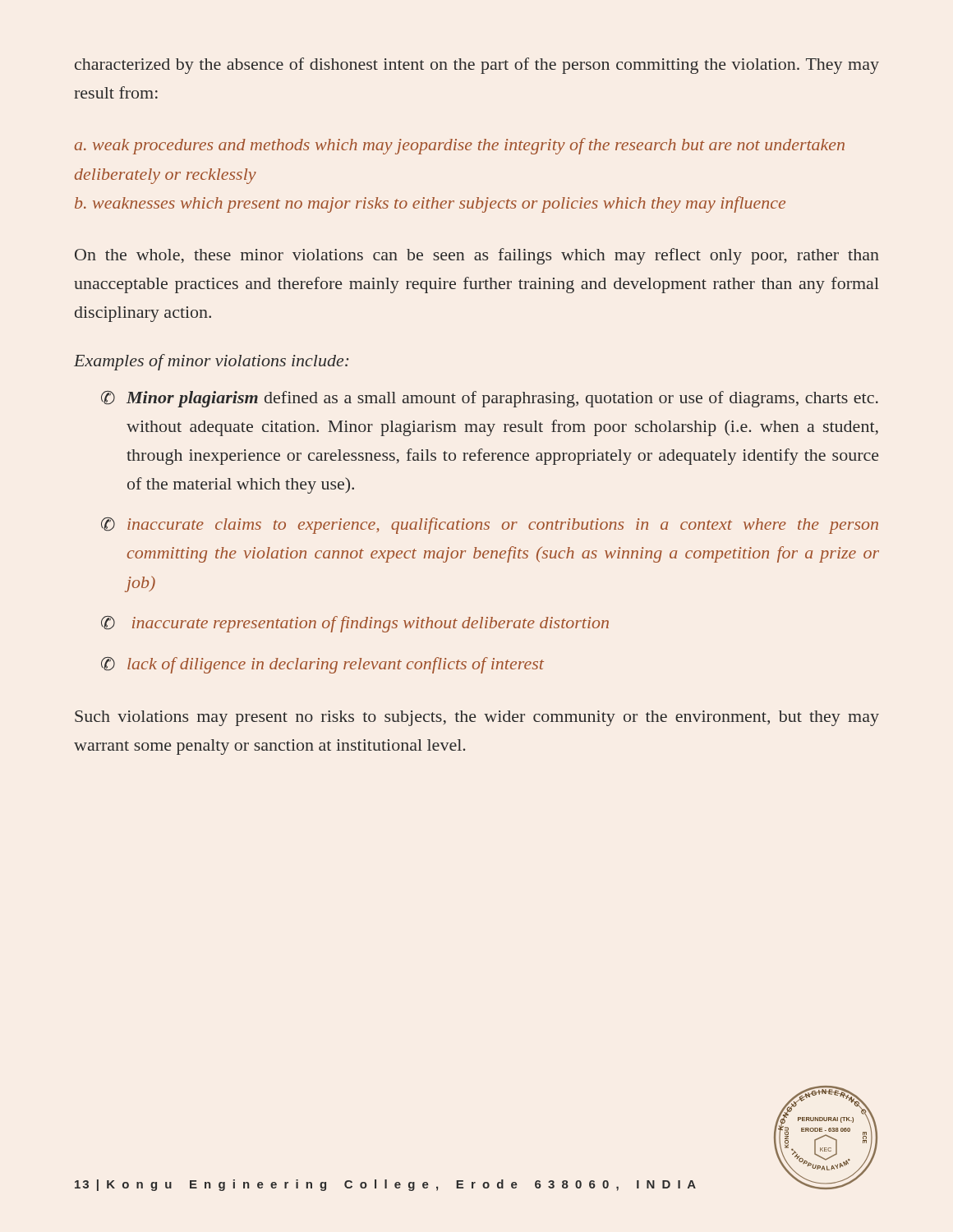This screenshot has width=953, height=1232.
Task: Point to the region starting "Examples of minor violations include:"
Action: coord(212,360)
